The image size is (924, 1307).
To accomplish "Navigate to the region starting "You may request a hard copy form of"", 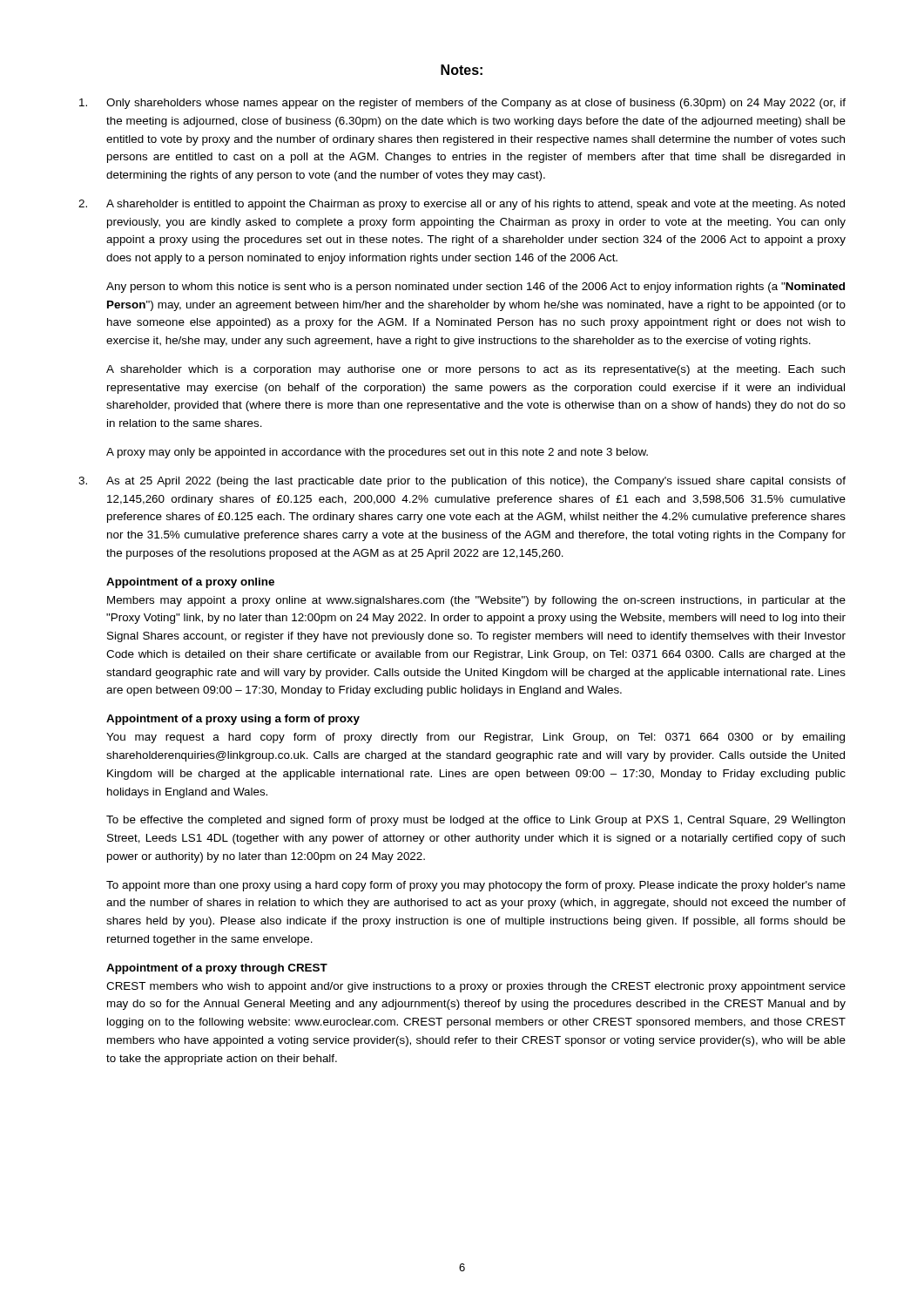I will (x=476, y=764).
